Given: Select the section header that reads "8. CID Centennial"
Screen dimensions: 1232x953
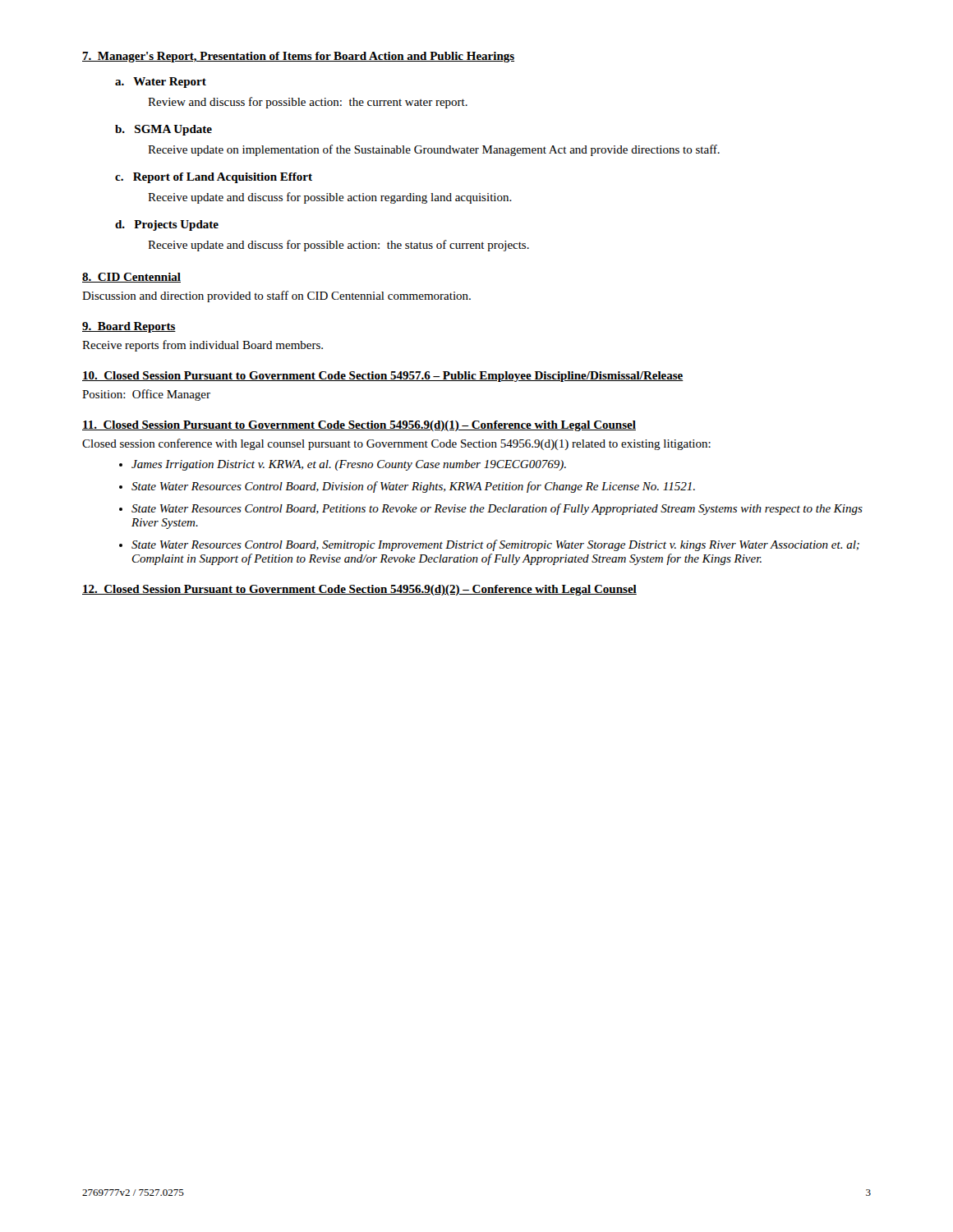Looking at the screenshot, I should [x=131, y=277].
